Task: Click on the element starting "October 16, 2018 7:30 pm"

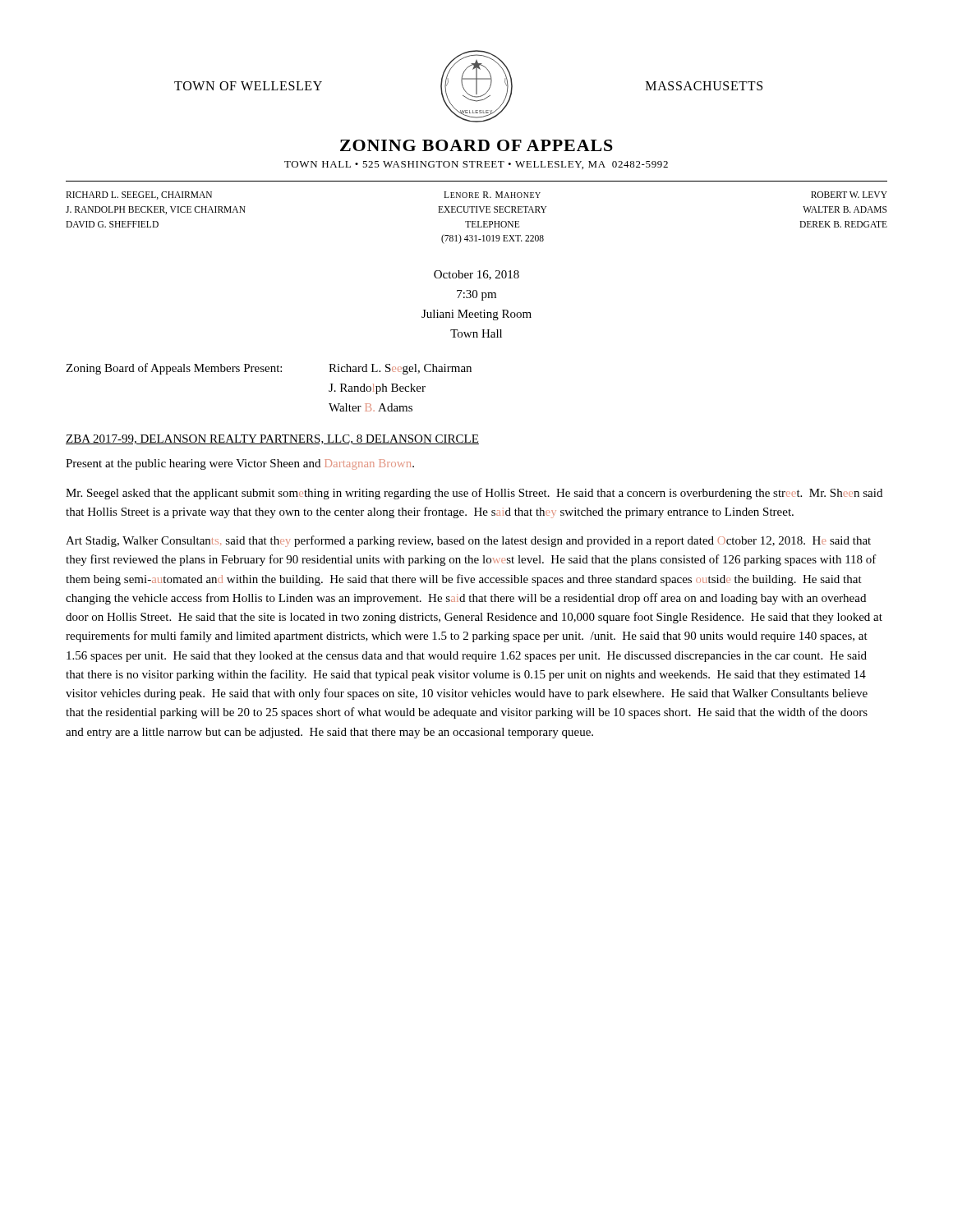Action: click(476, 304)
